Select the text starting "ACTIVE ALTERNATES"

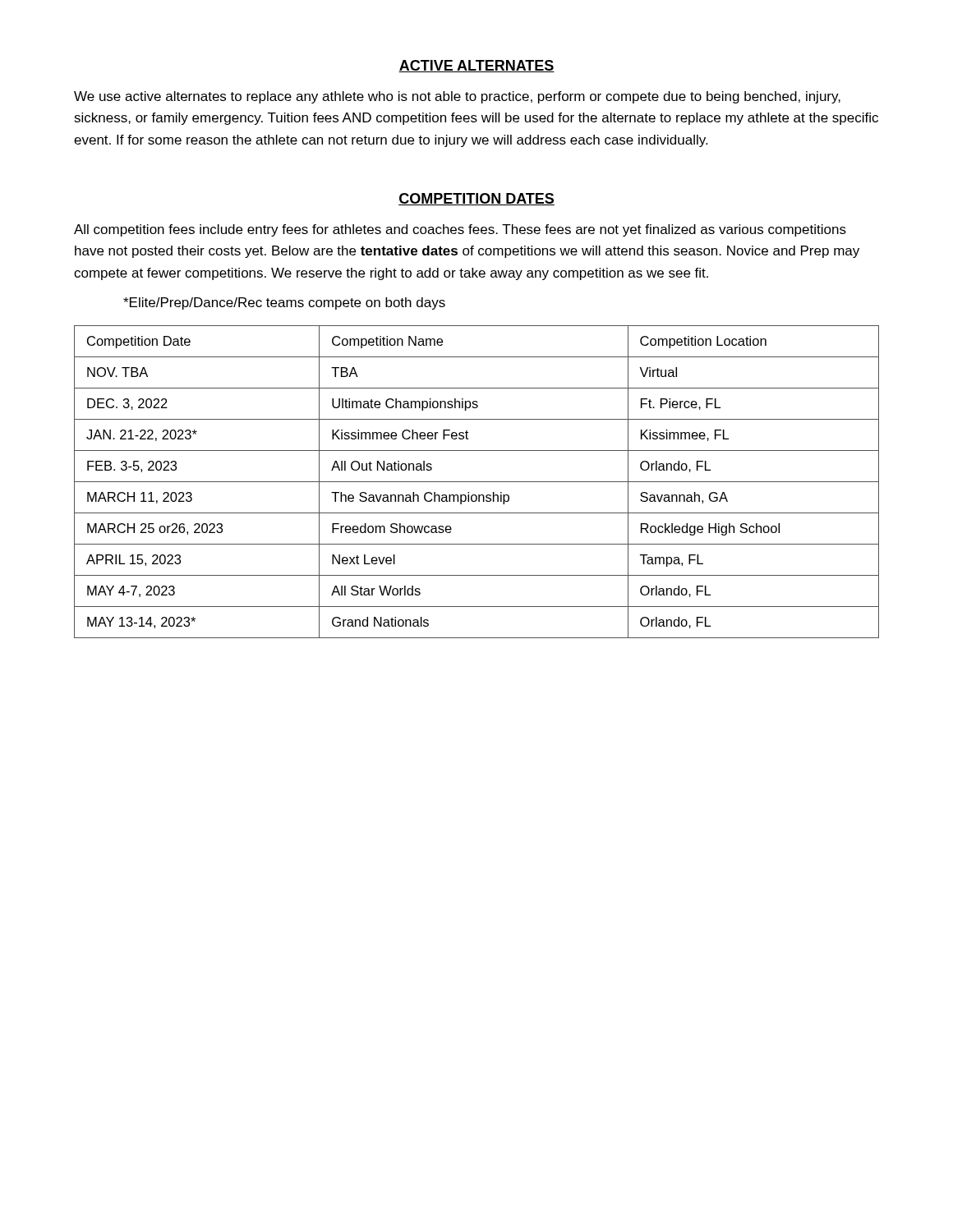[476, 66]
